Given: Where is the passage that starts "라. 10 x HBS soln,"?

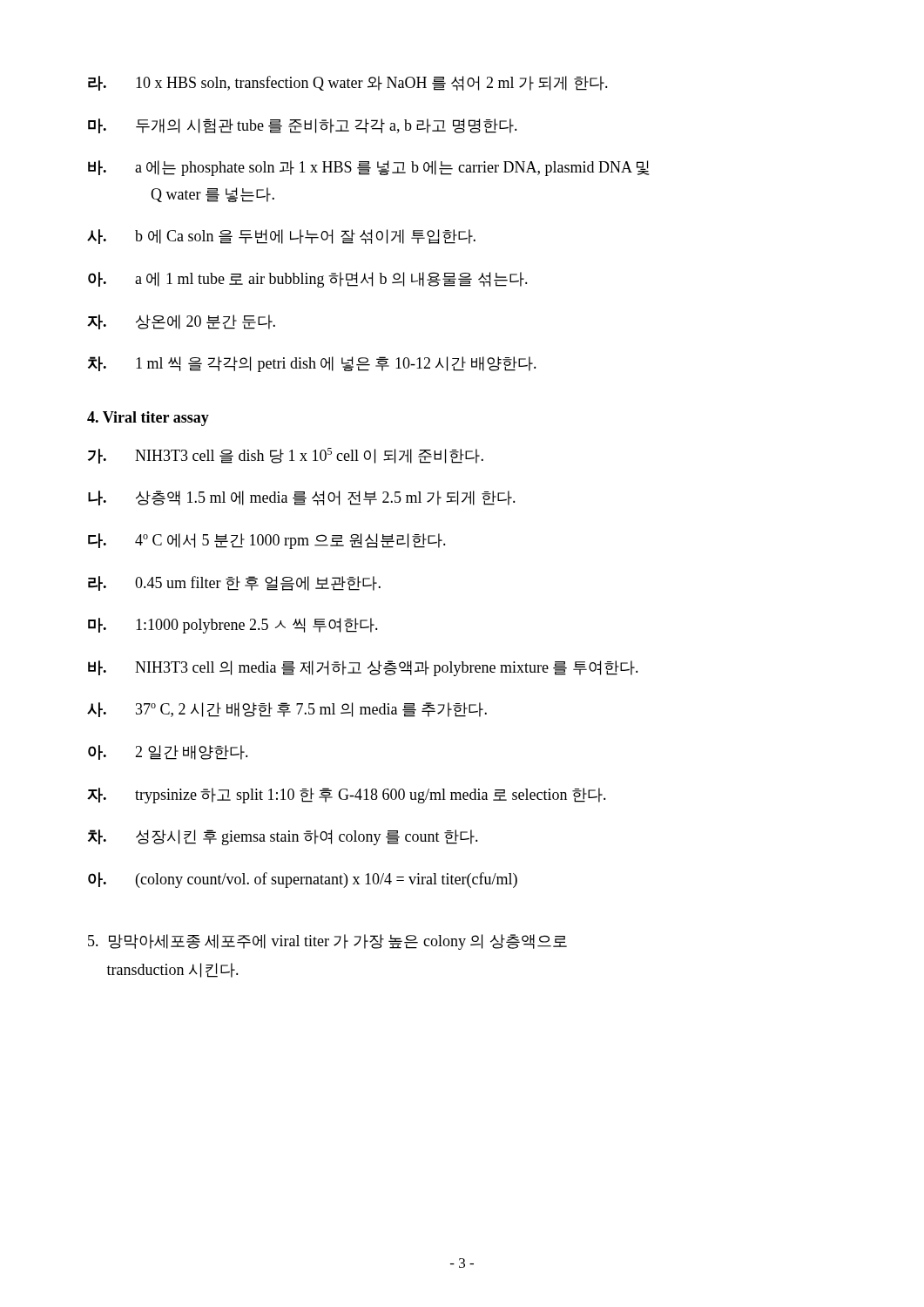Looking at the screenshot, I should 471,83.
